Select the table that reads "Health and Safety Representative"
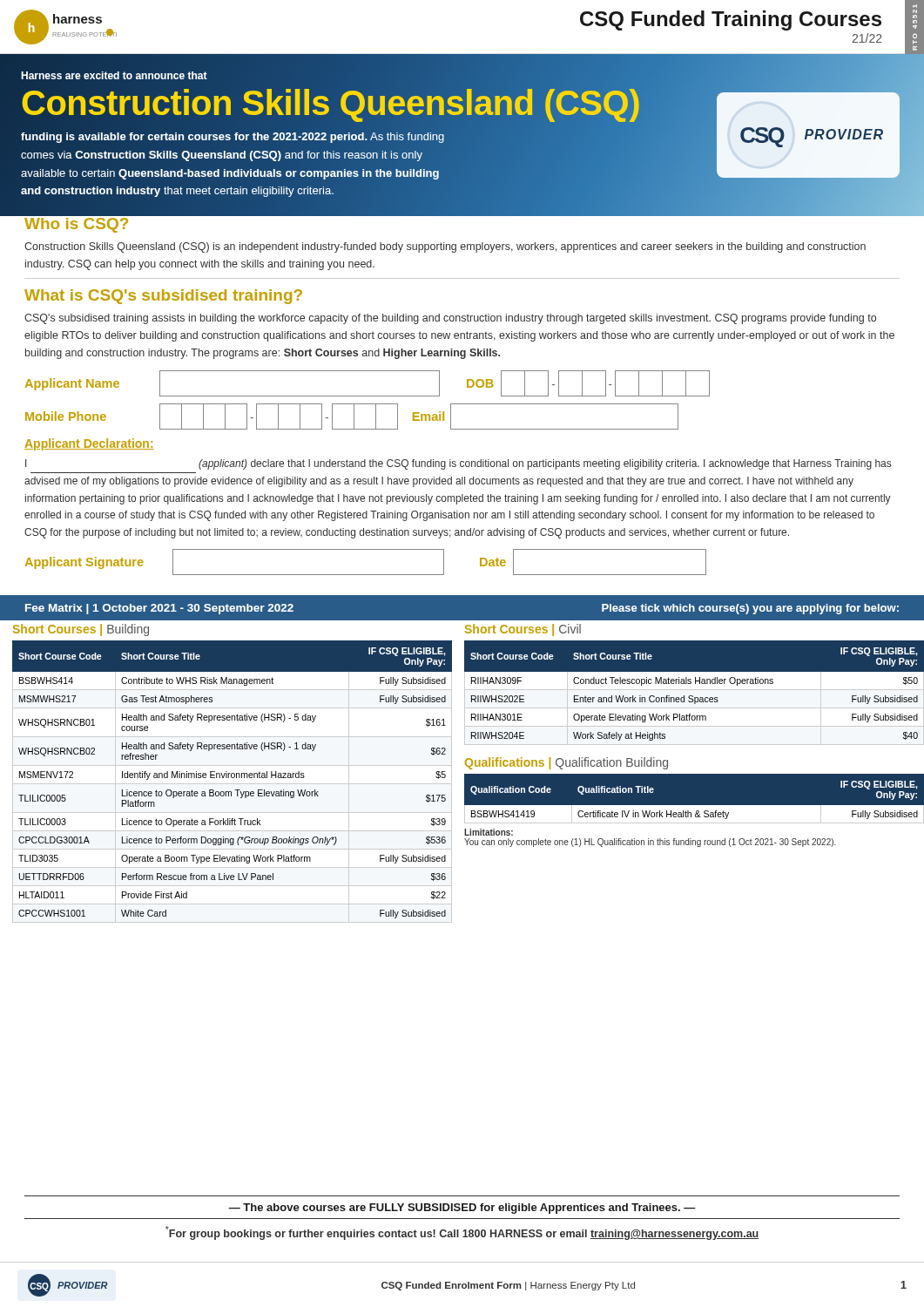This screenshot has width=924, height=1307. click(232, 782)
